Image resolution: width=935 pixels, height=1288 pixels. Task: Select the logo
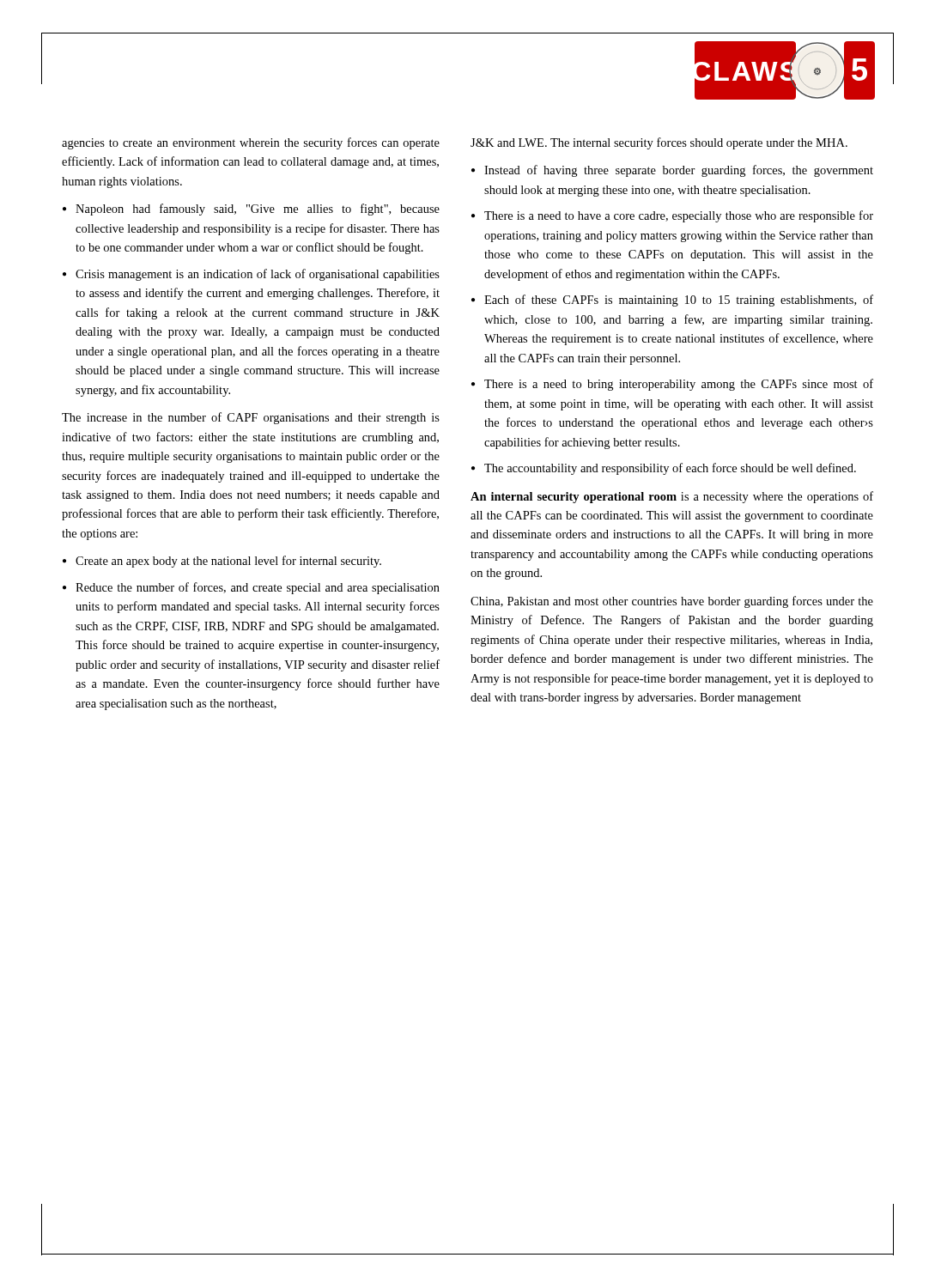785,72
